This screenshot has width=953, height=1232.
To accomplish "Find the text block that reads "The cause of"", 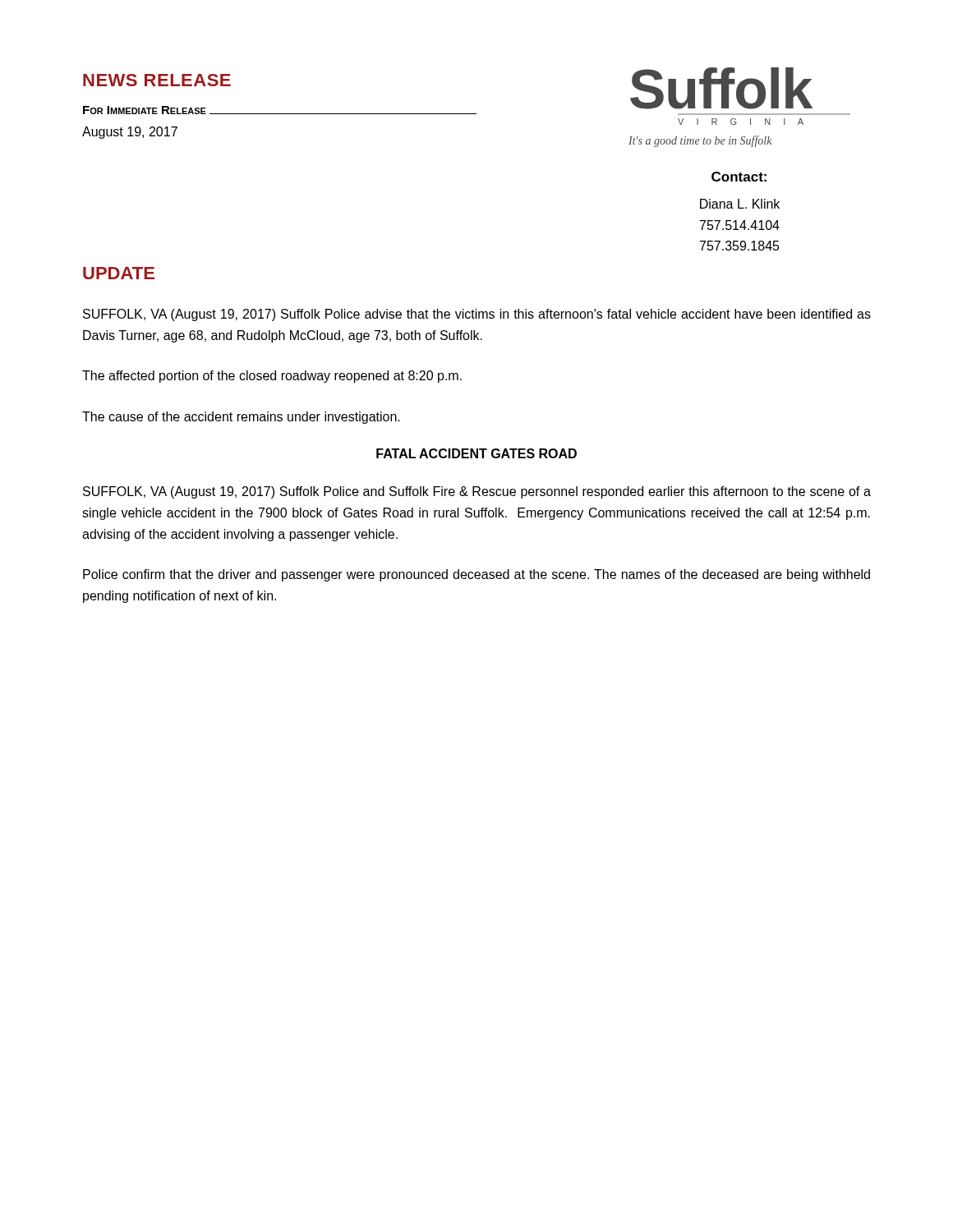I will [241, 417].
